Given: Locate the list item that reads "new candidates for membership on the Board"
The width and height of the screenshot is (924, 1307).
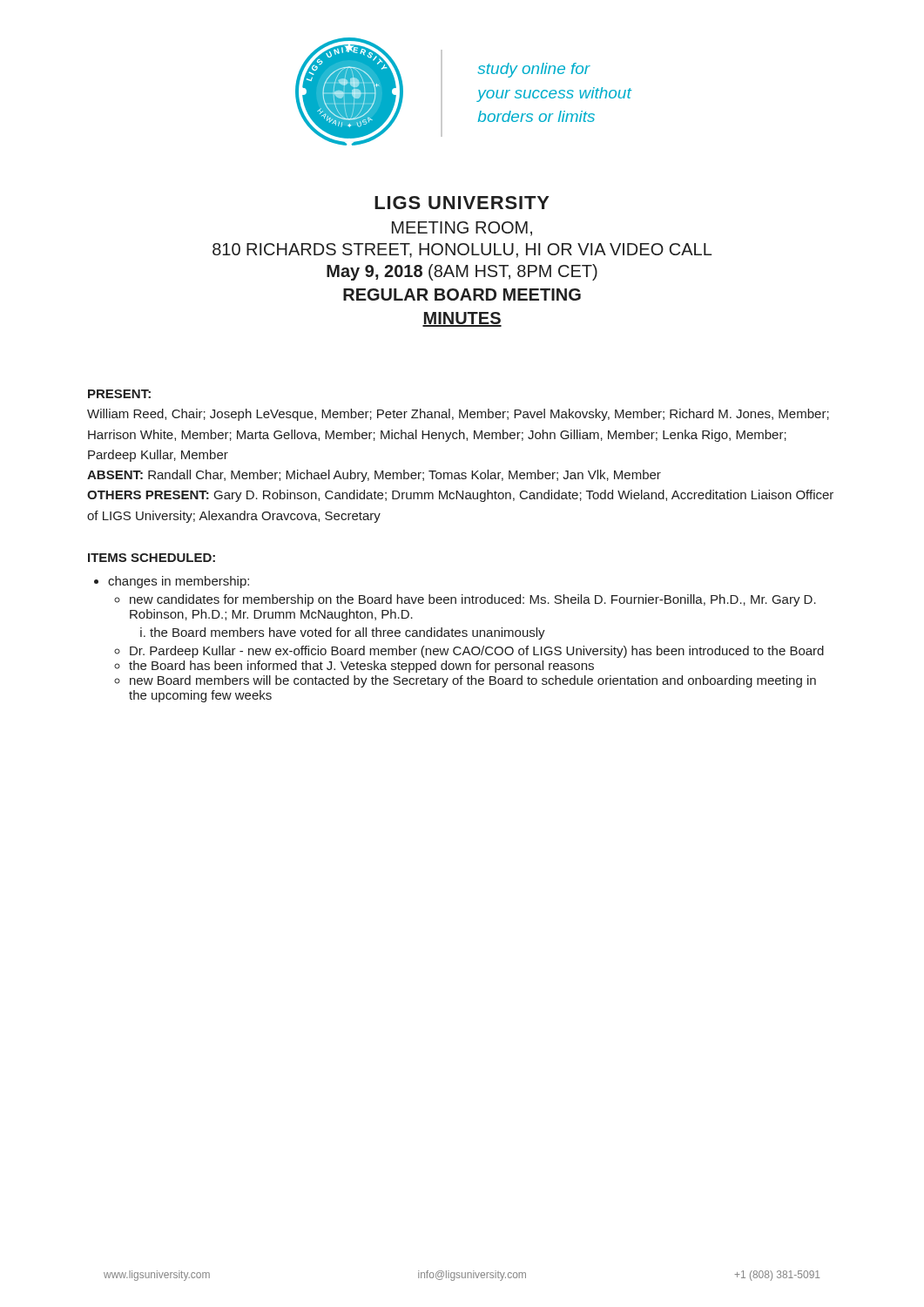Looking at the screenshot, I should click(x=473, y=600).
